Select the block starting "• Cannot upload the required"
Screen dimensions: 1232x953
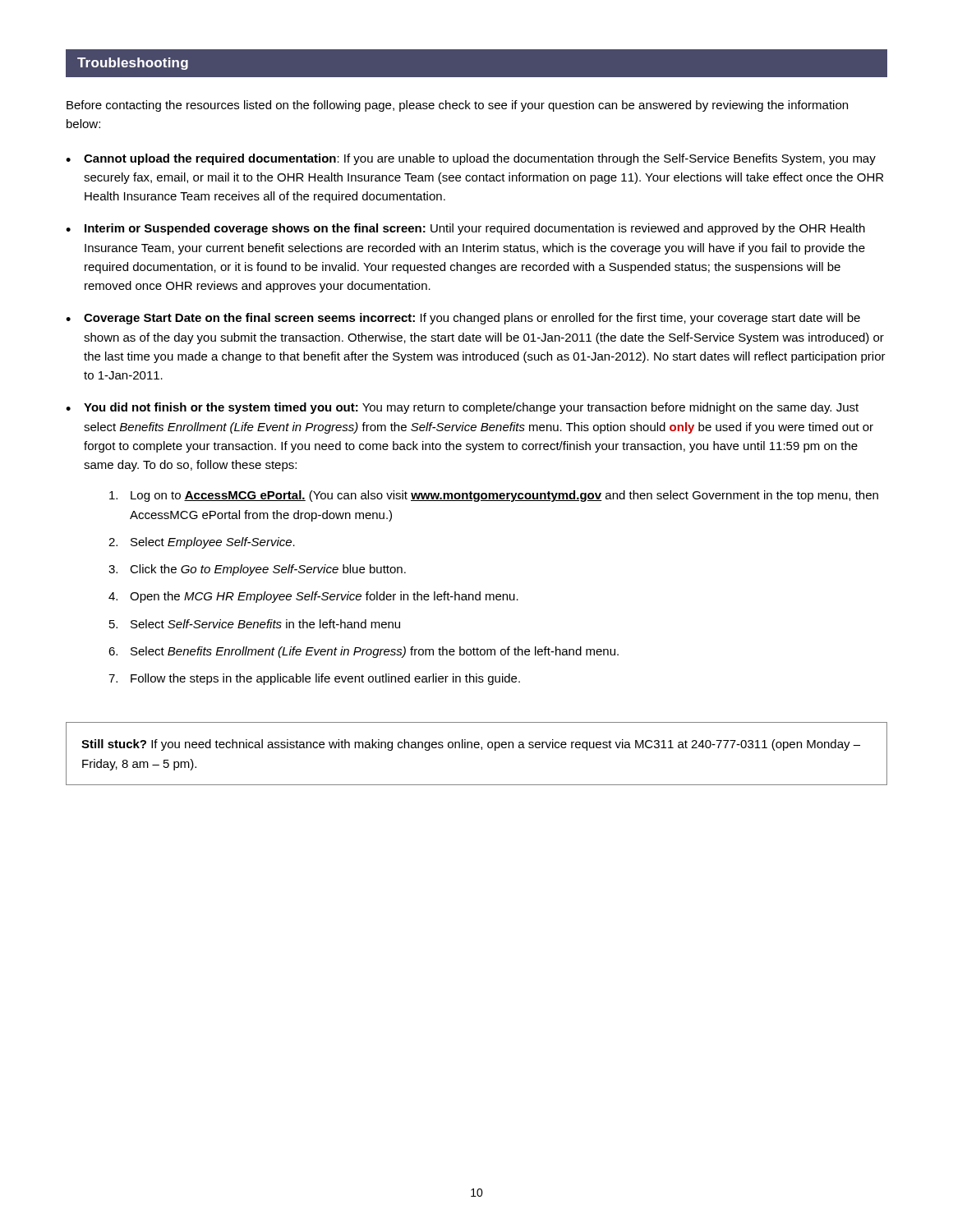(x=476, y=177)
